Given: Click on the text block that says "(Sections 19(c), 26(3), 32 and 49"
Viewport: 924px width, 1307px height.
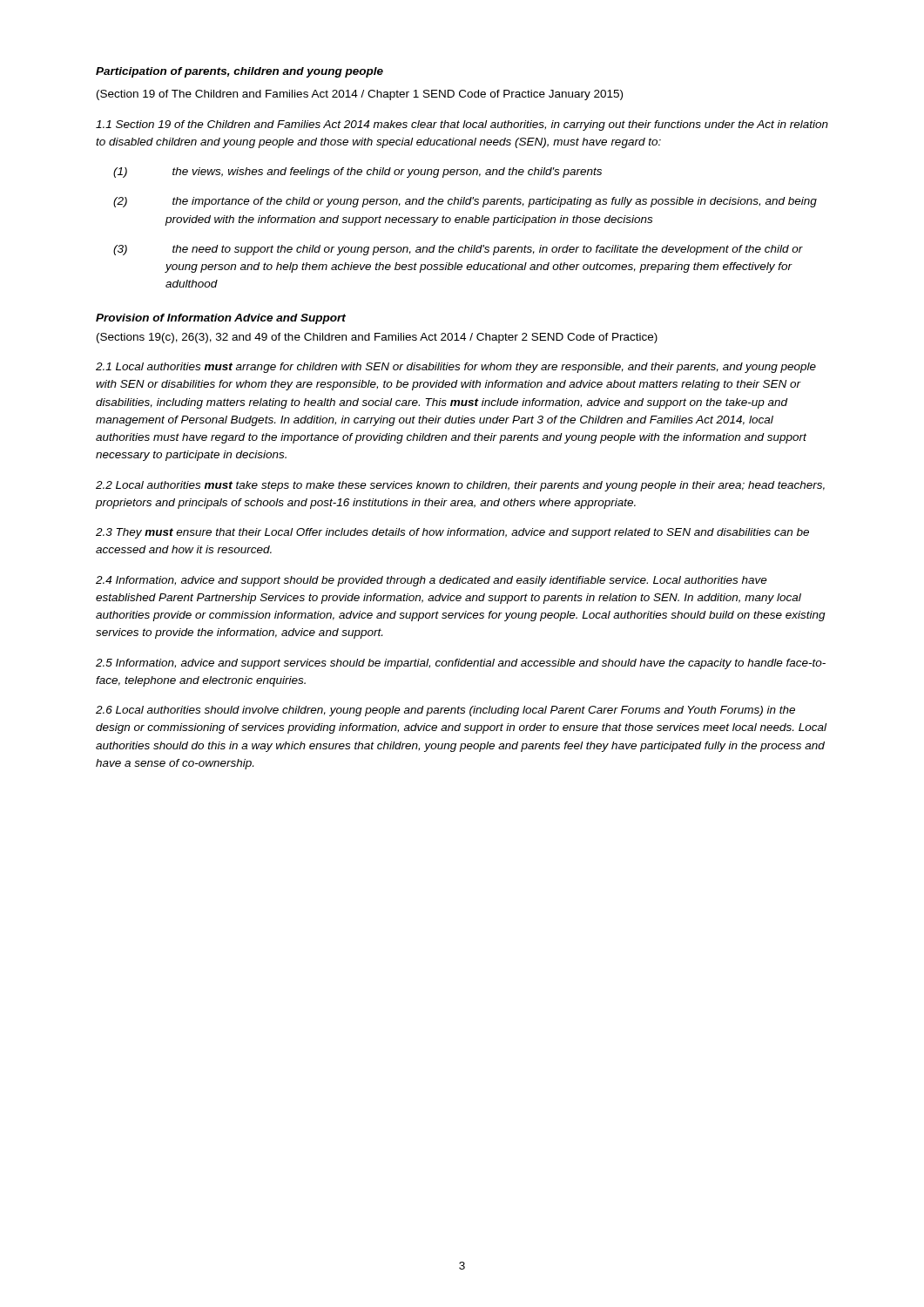Looking at the screenshot, I should tap(377, 337).
